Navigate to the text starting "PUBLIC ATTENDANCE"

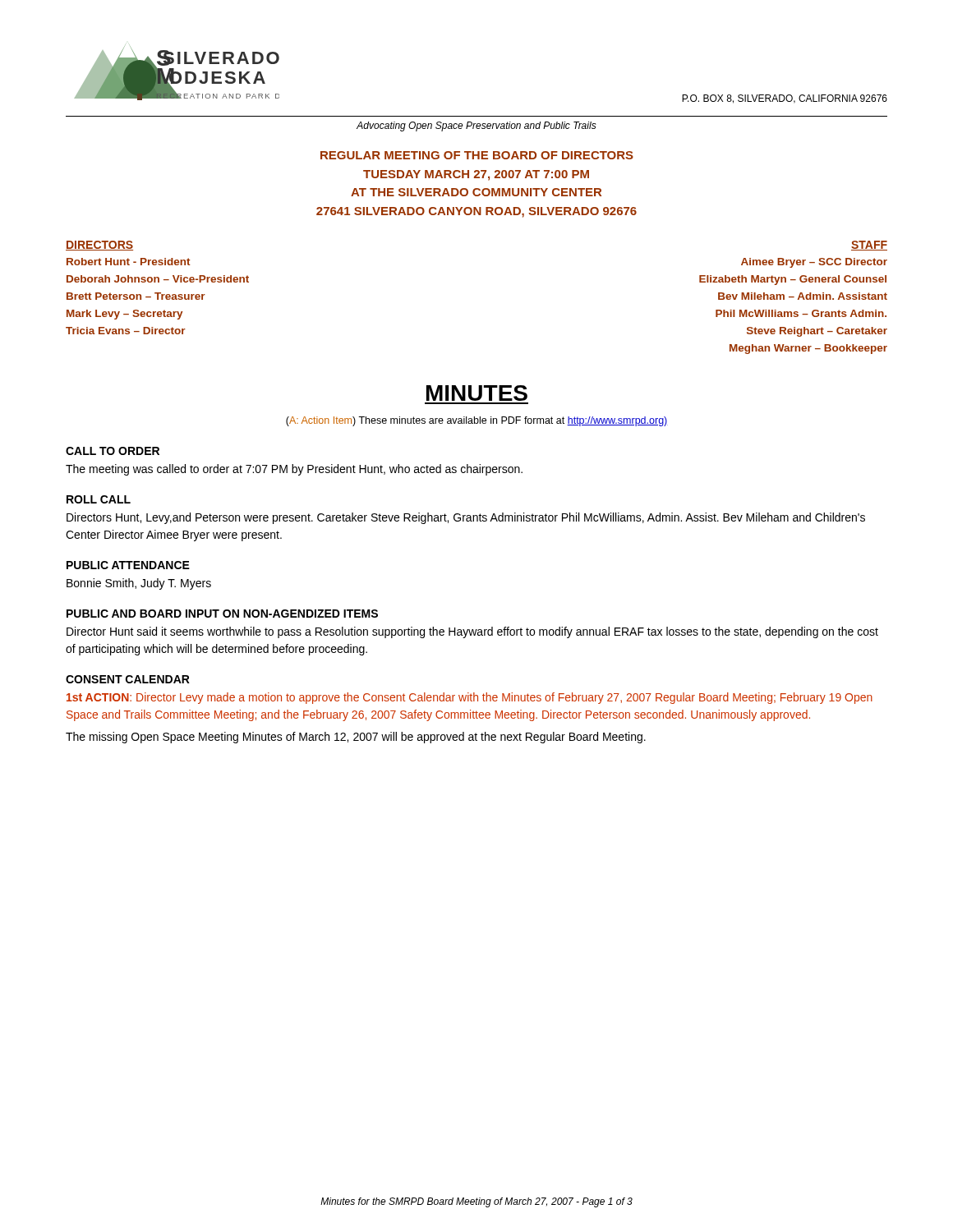click(128, 565)
